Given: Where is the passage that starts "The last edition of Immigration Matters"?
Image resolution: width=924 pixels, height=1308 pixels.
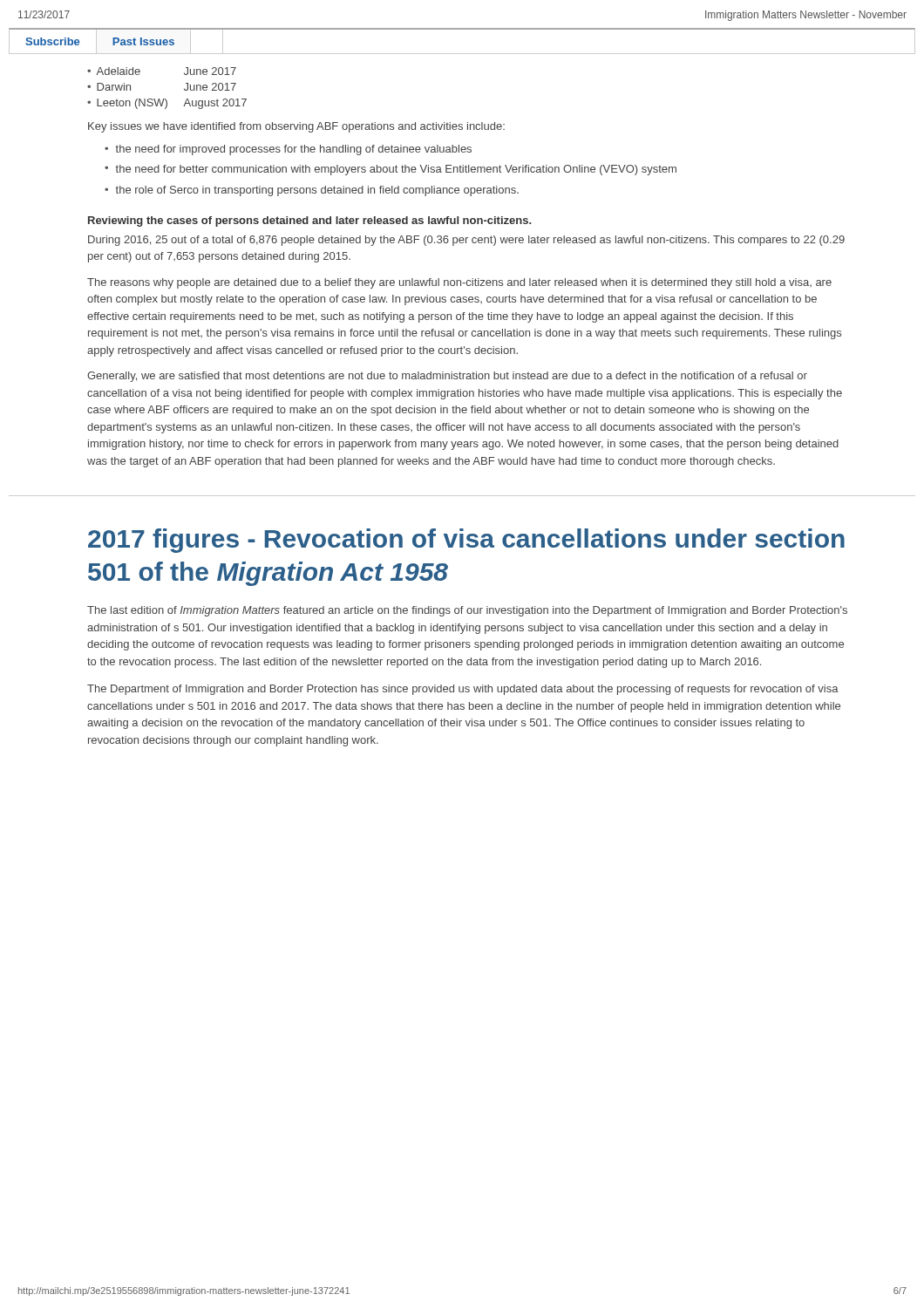Looking at the screenshot, I should [467, 635].
